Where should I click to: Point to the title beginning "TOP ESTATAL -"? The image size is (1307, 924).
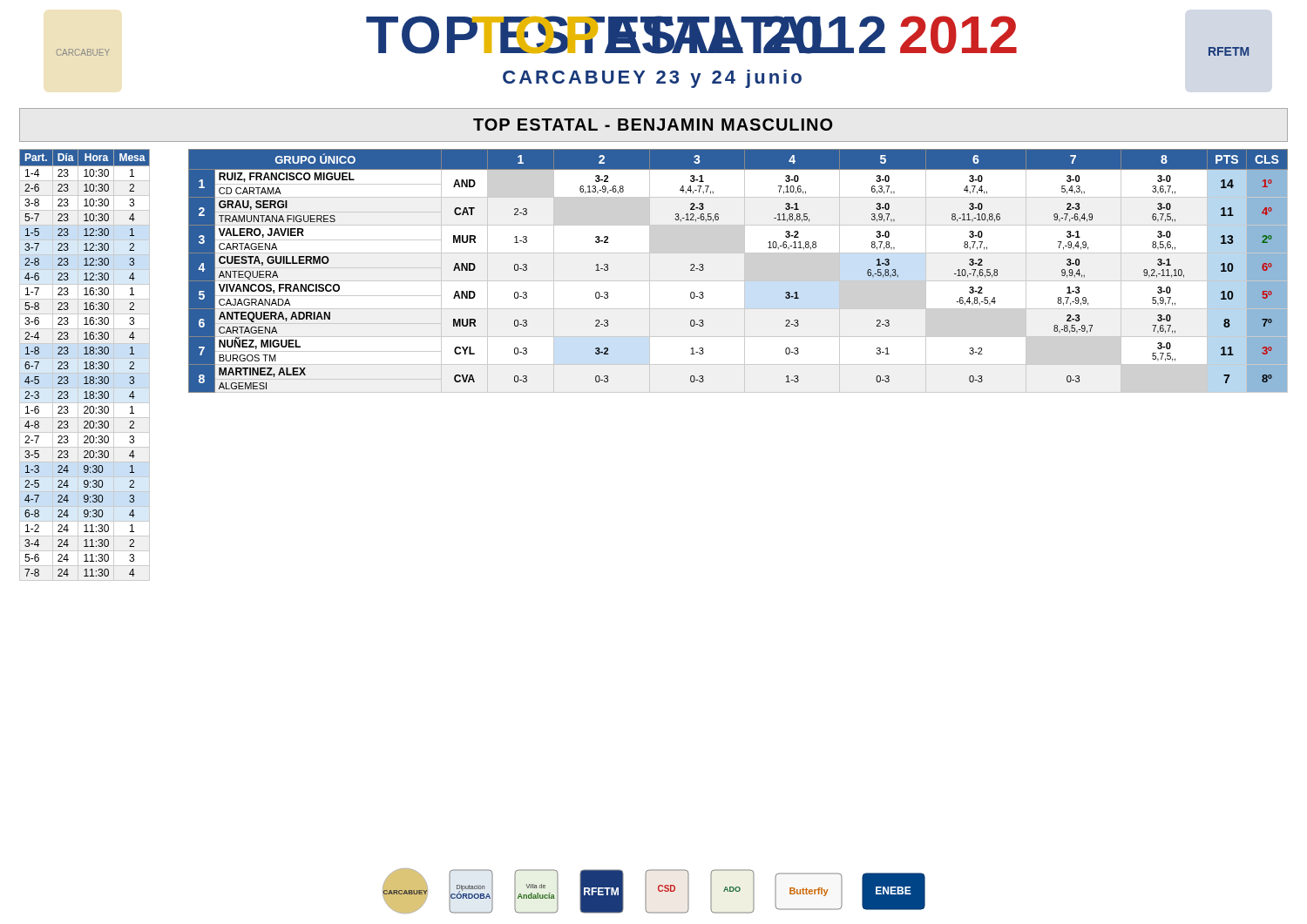pyautogui.click(x=654, y=125)
